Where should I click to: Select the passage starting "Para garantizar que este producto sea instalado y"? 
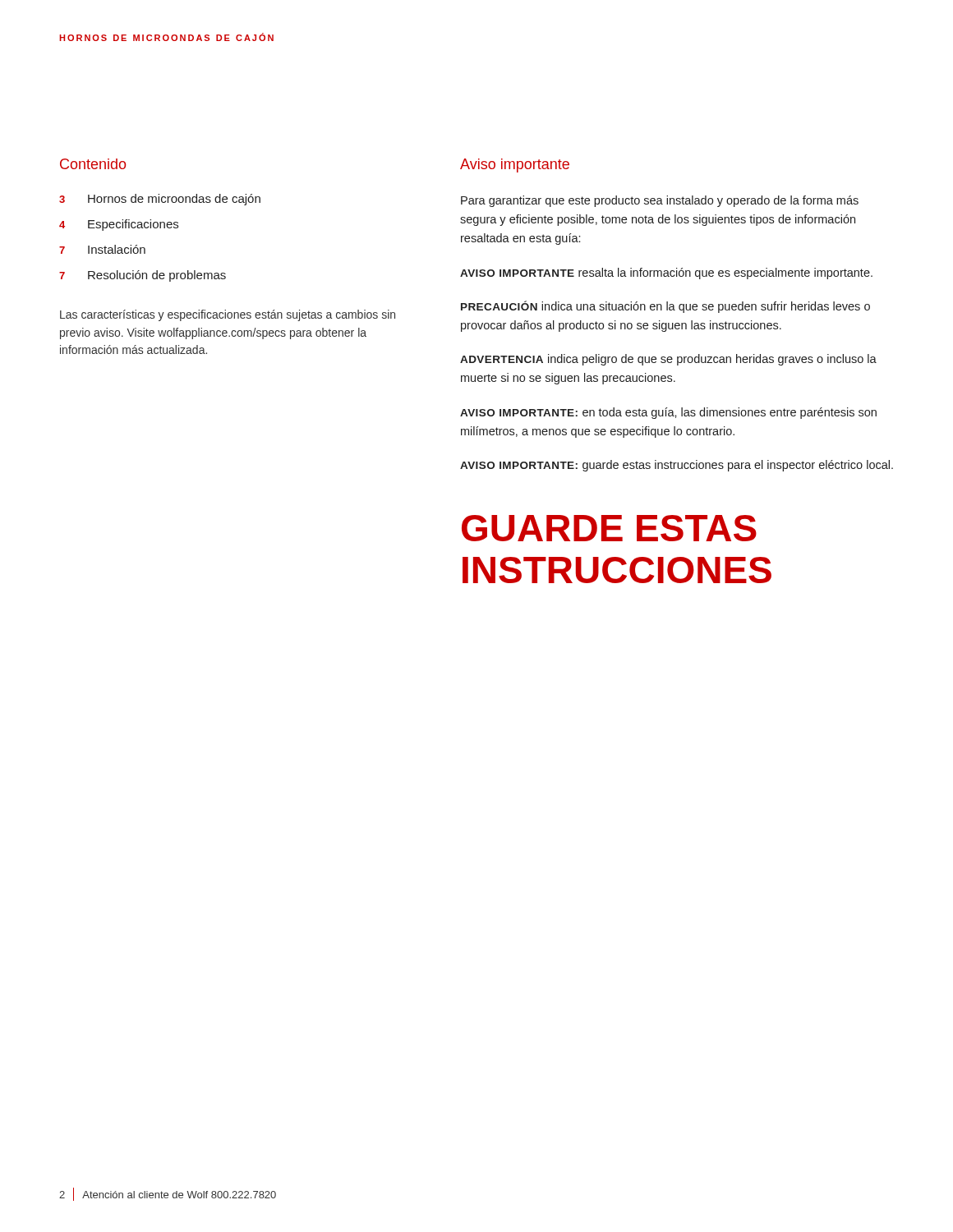659,219
